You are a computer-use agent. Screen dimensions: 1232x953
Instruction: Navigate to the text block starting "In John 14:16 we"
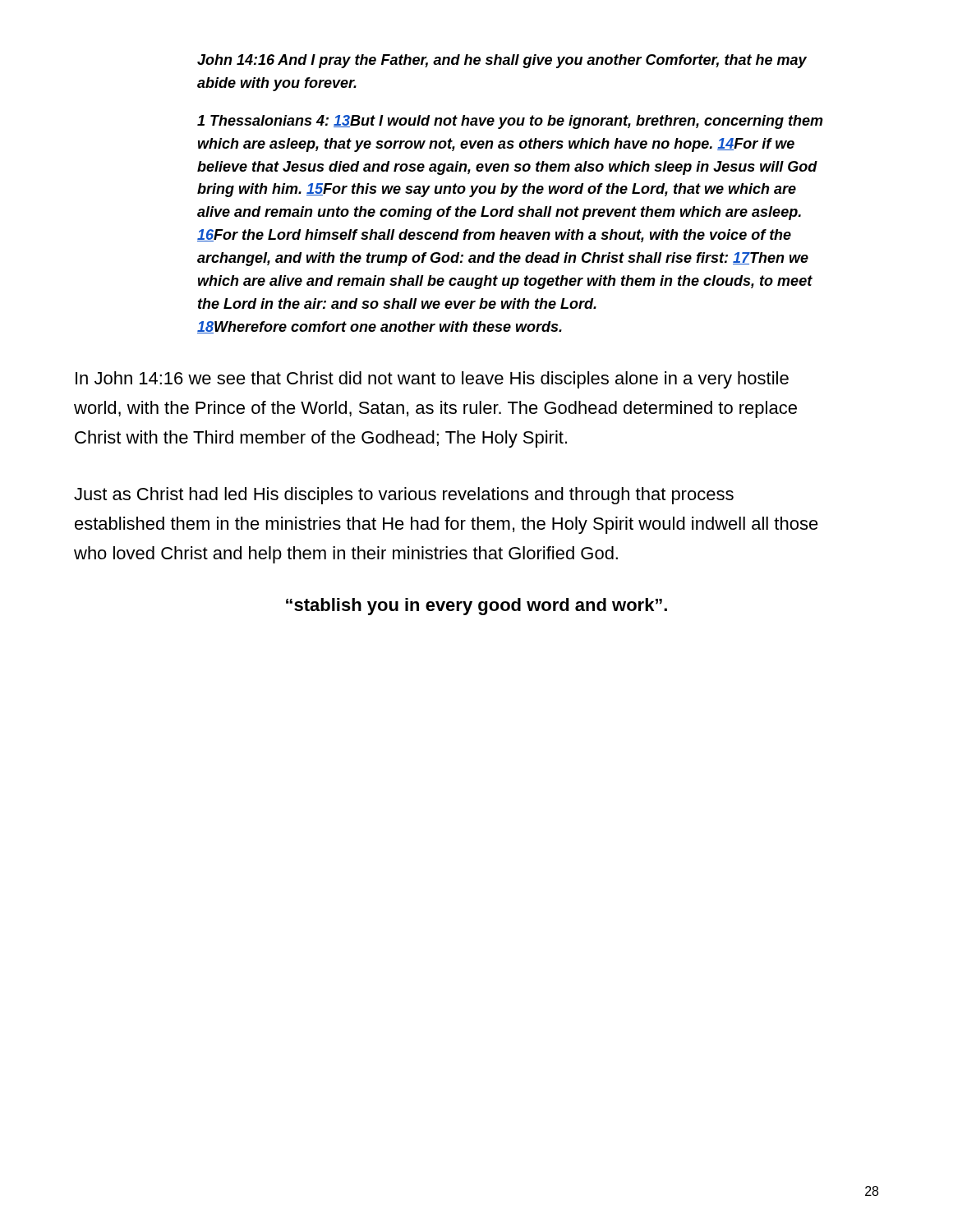432,380
